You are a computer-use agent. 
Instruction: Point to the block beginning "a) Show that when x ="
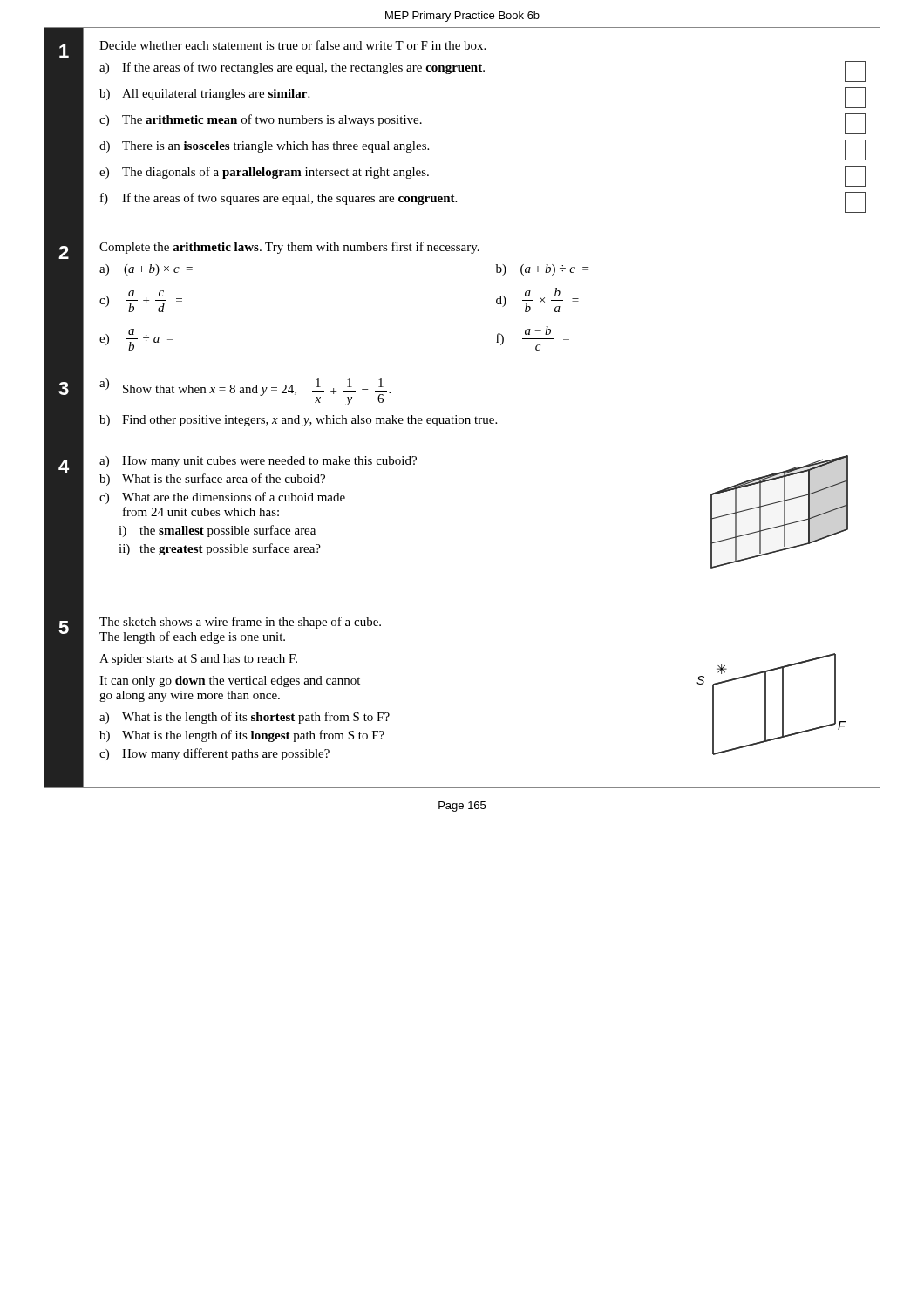245,392
